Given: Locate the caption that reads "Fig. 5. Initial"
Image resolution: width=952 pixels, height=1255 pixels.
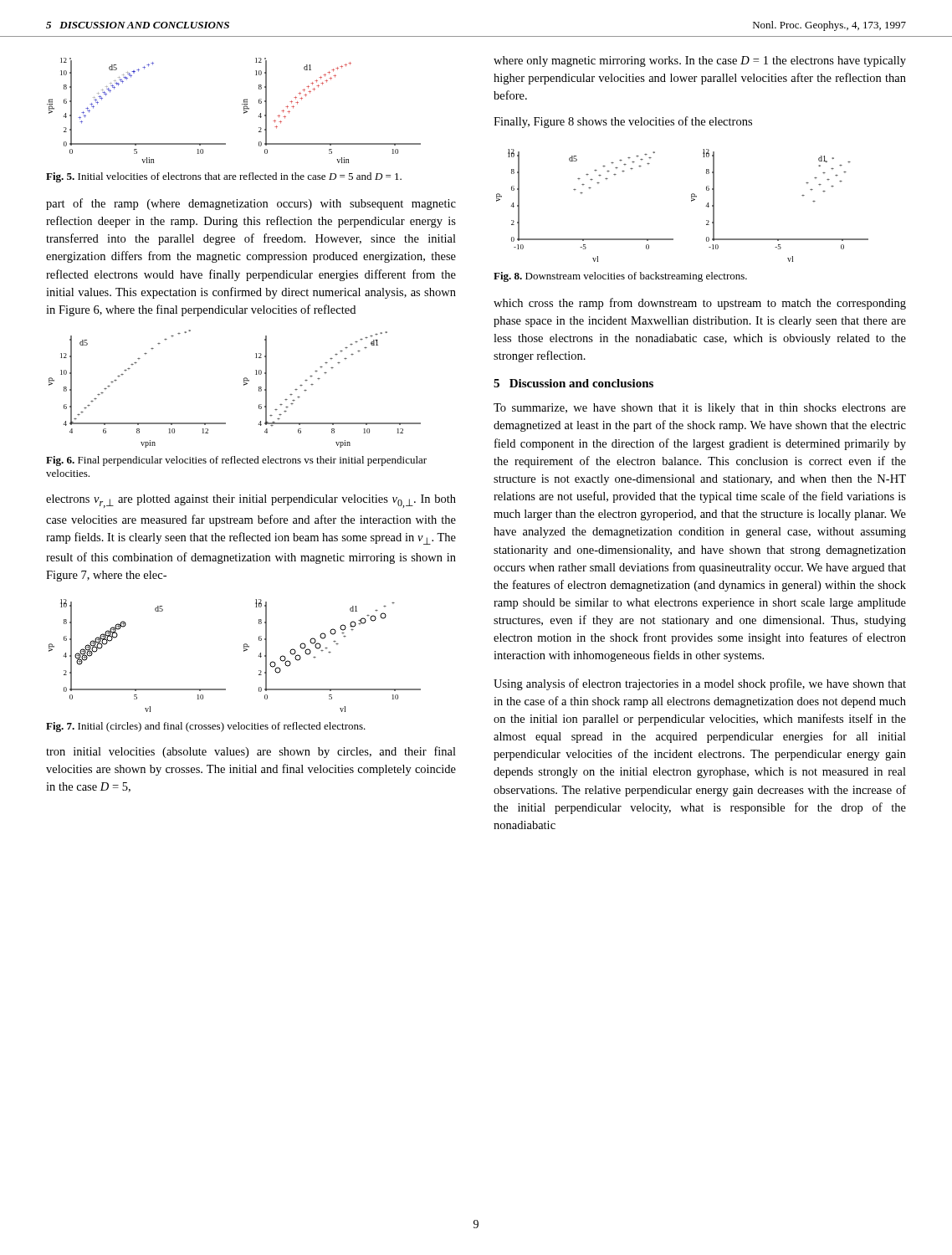Looking at the screenshot, I should 224,176.
